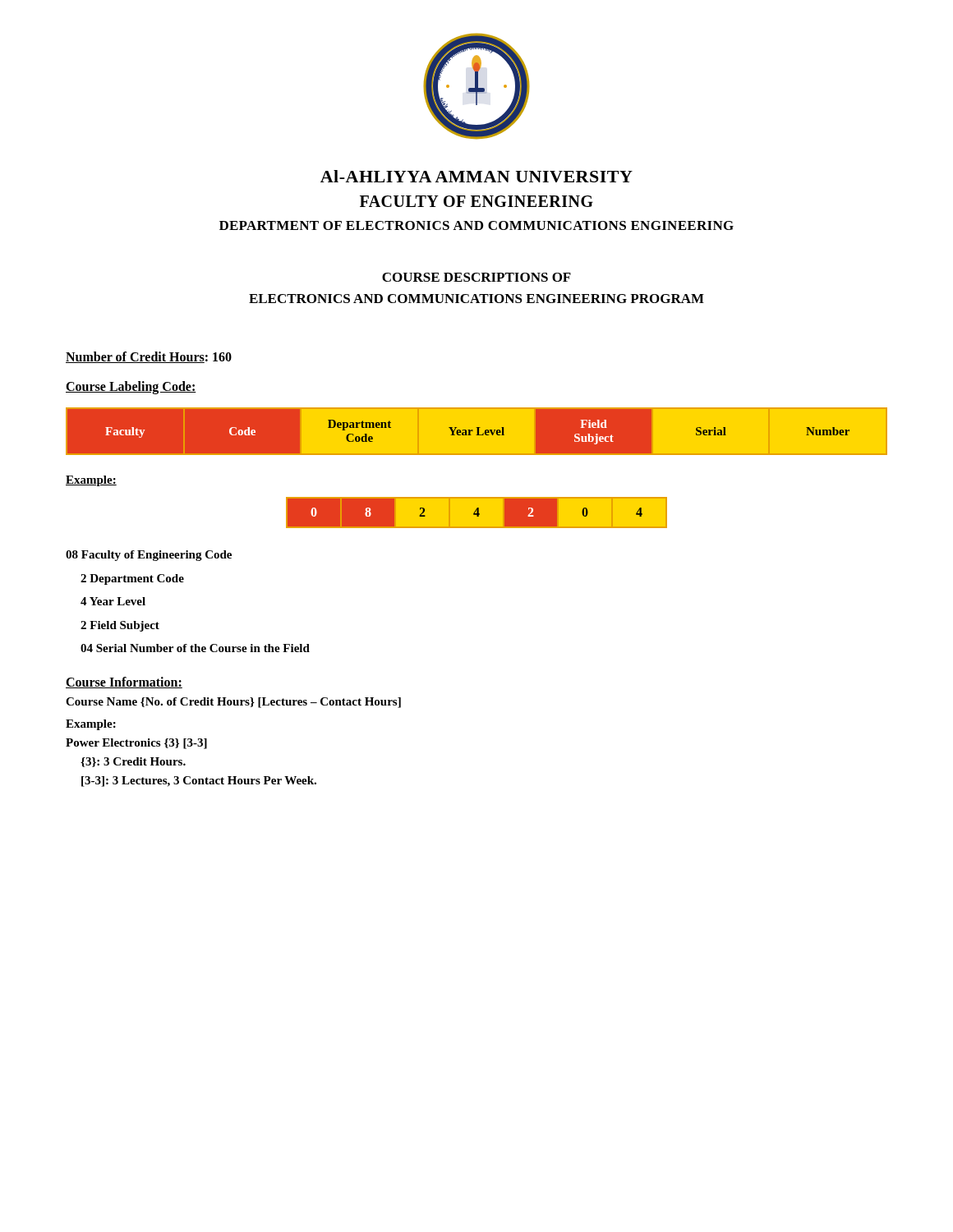Find the table that mentions "Department Code"
The height and width of the screenshot is (1232, 953).
(x=476, y=431)
